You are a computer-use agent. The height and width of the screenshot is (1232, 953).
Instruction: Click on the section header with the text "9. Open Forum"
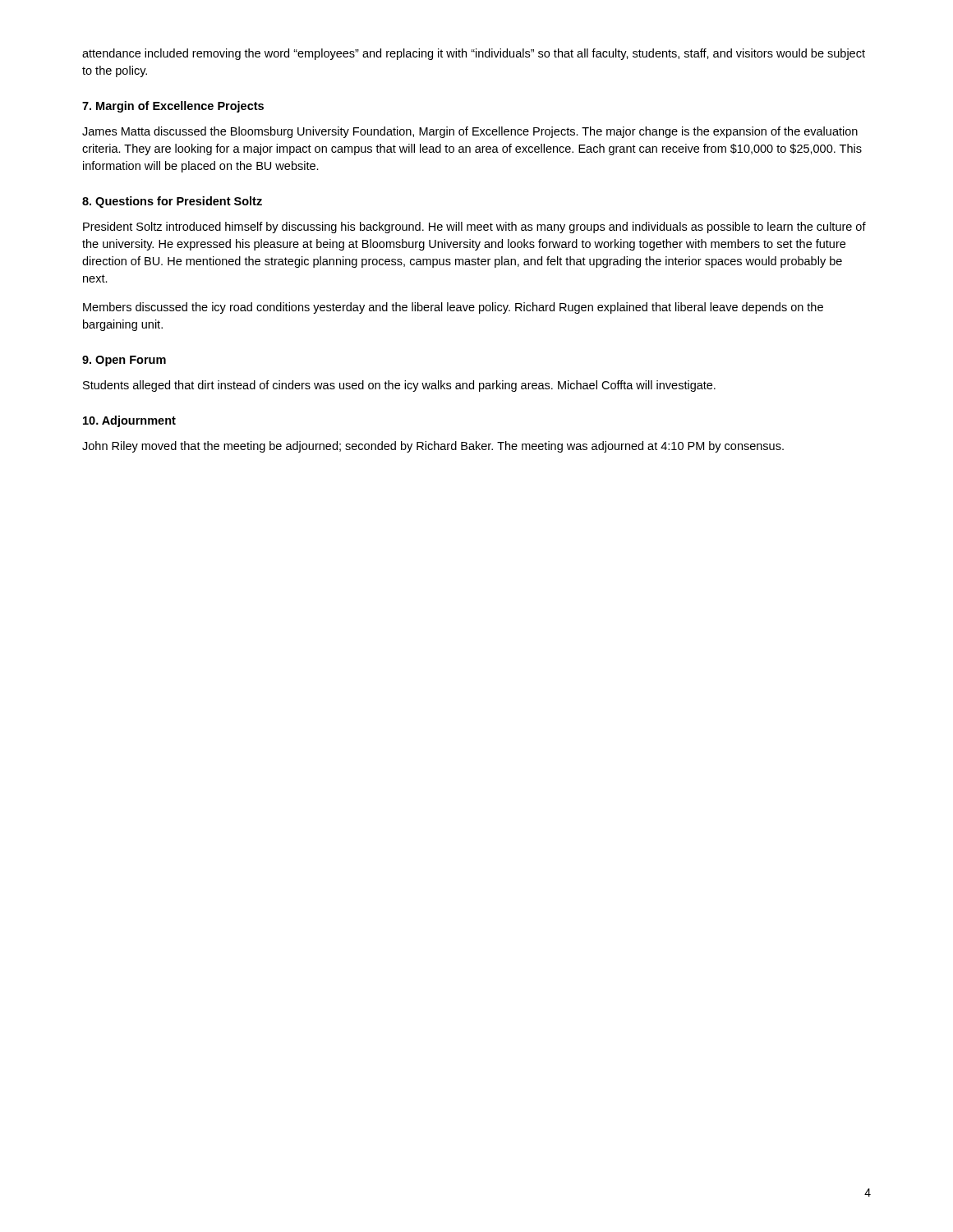point(124,360)
